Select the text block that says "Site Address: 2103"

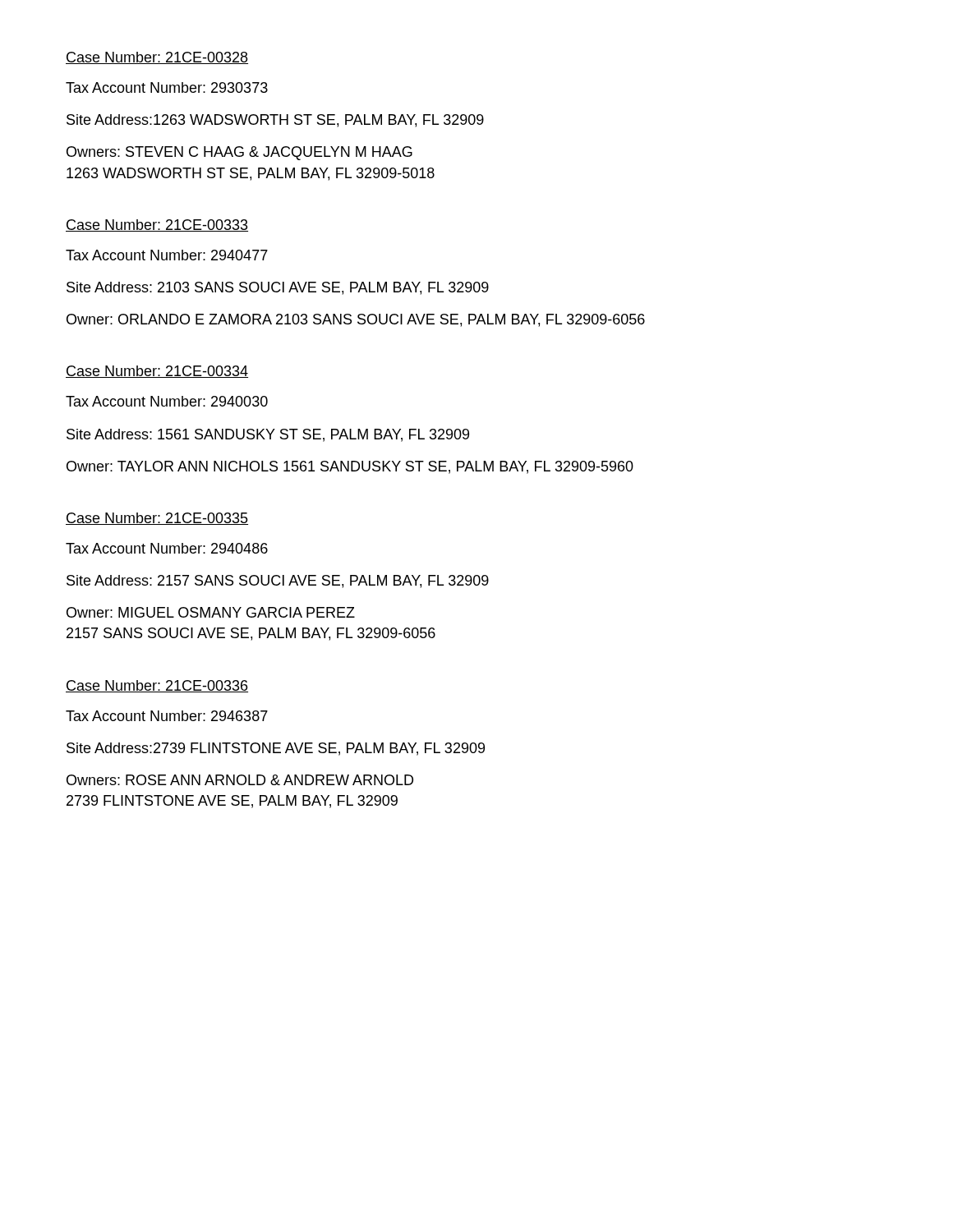coord(277,287)
